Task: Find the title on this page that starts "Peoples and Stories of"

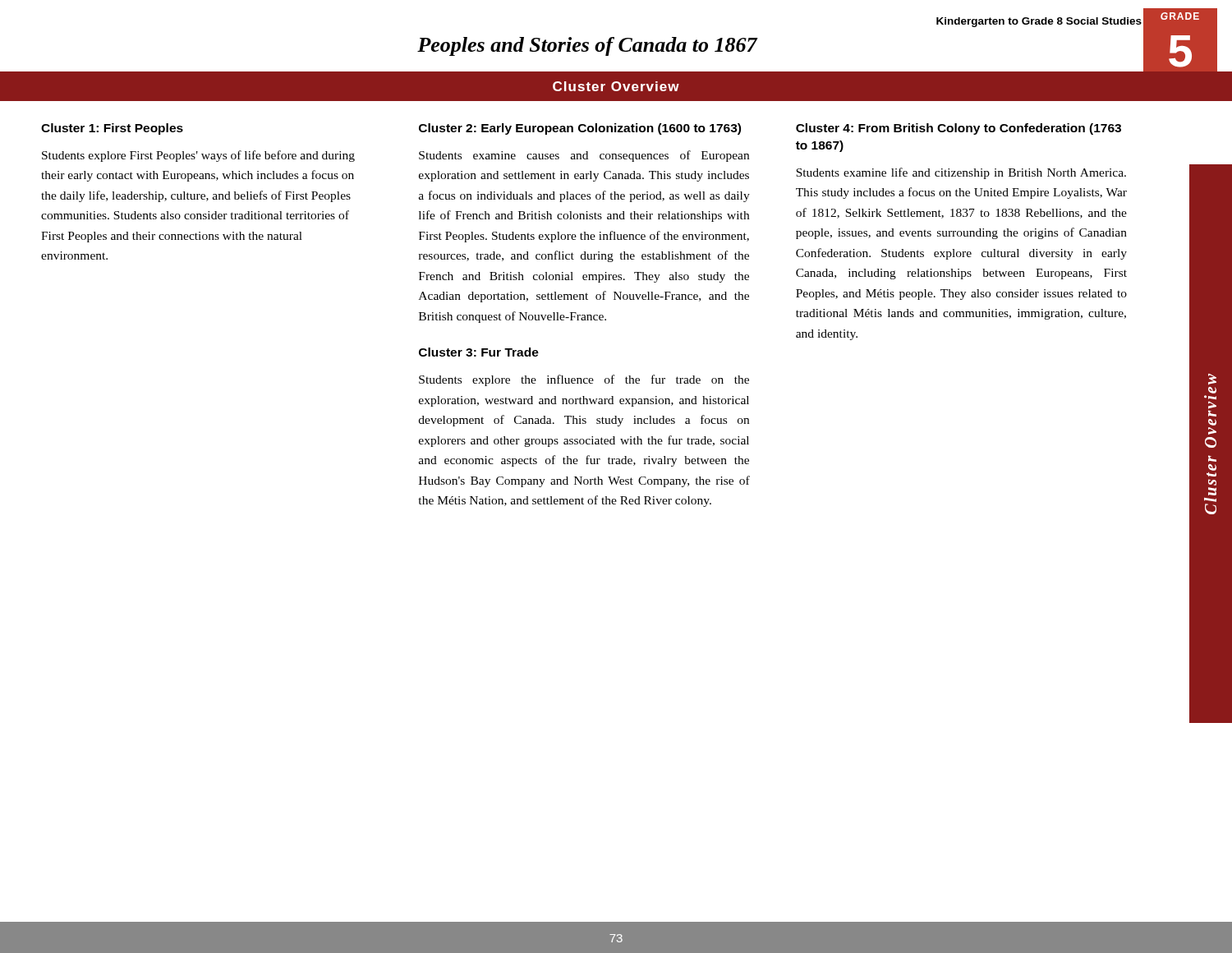Action: point(587,45)
